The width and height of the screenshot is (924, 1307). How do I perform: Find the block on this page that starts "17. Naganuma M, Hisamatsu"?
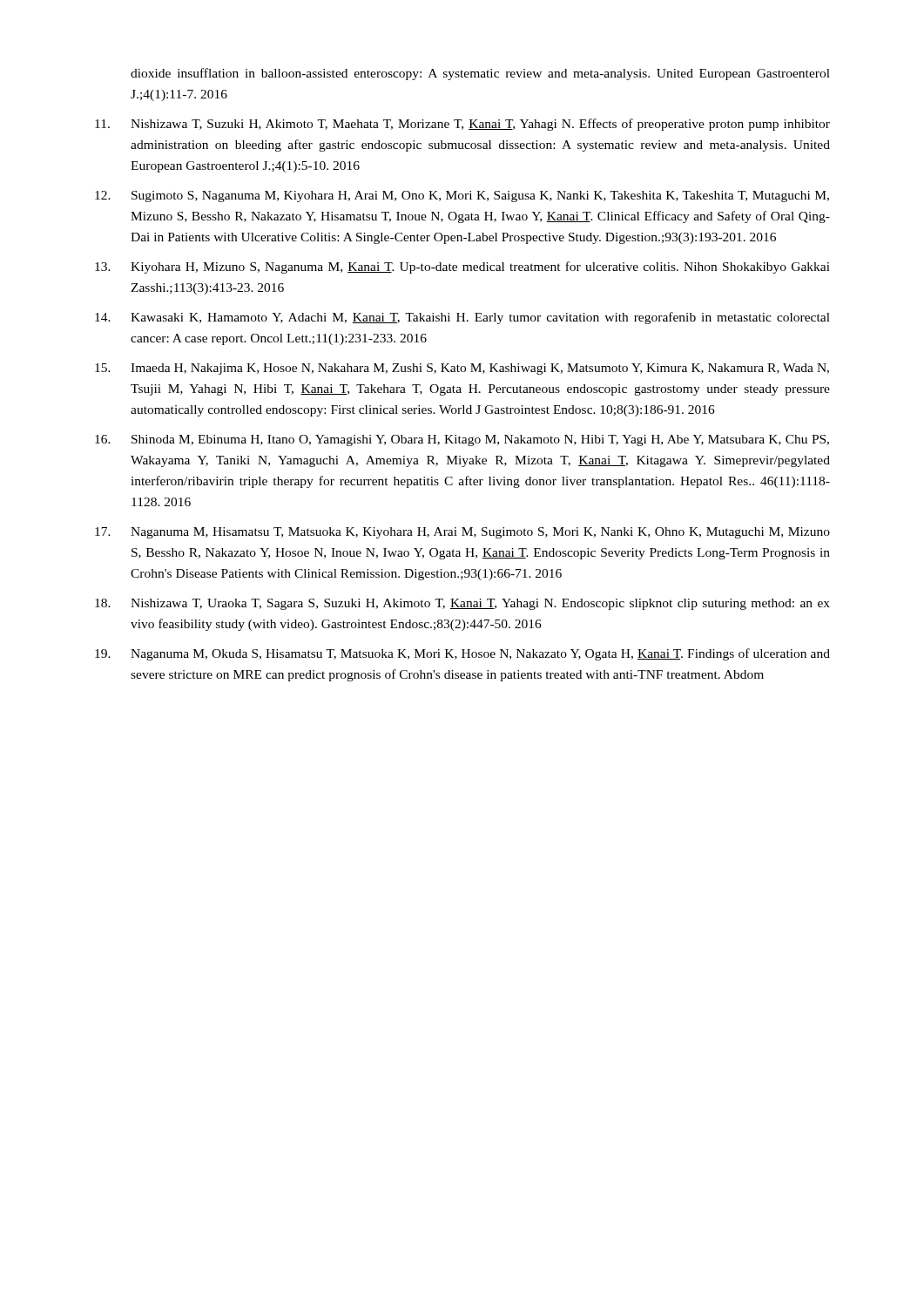[x=462, y=553]
